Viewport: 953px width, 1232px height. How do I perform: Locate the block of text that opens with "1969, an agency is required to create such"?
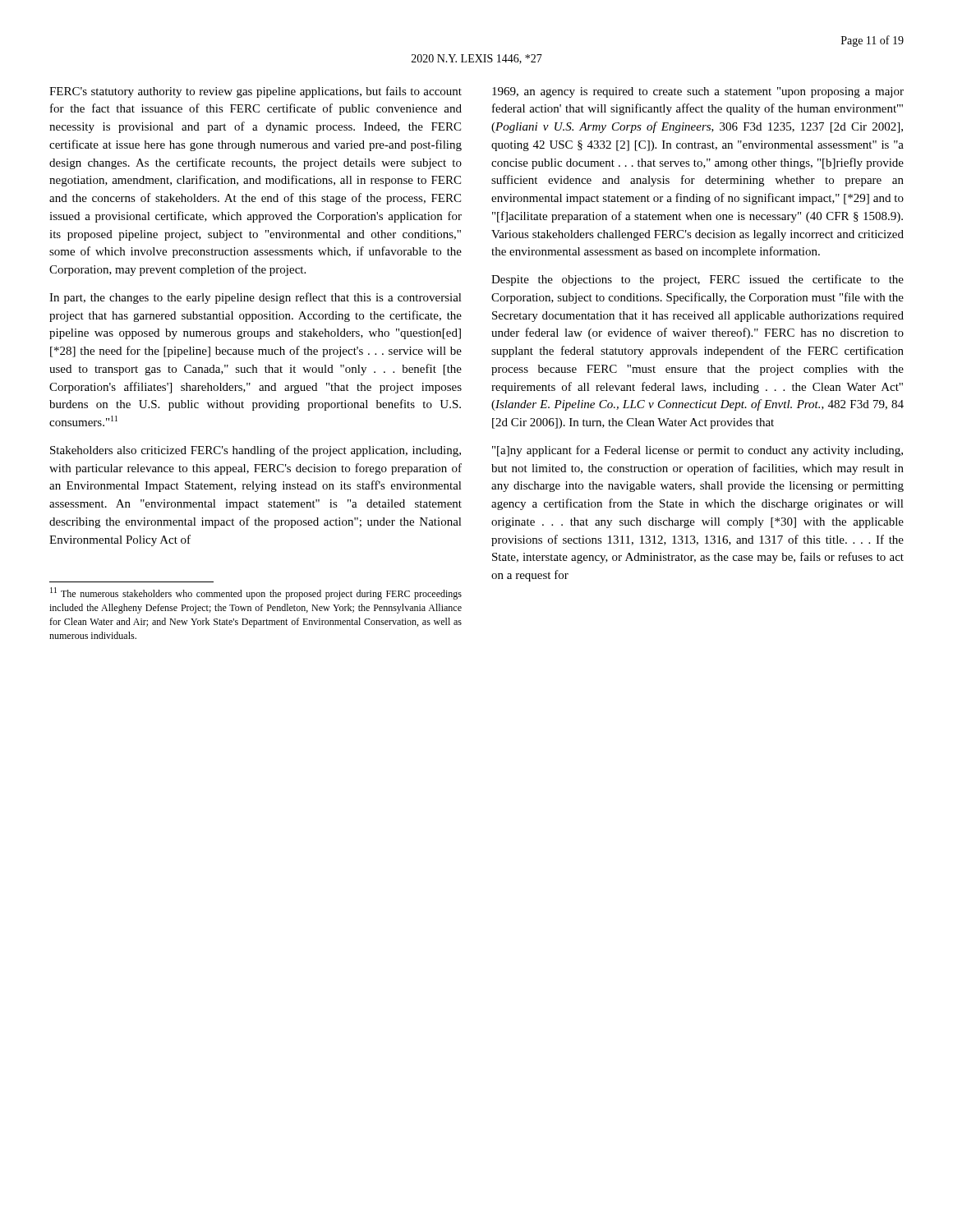tap(698, 172)
